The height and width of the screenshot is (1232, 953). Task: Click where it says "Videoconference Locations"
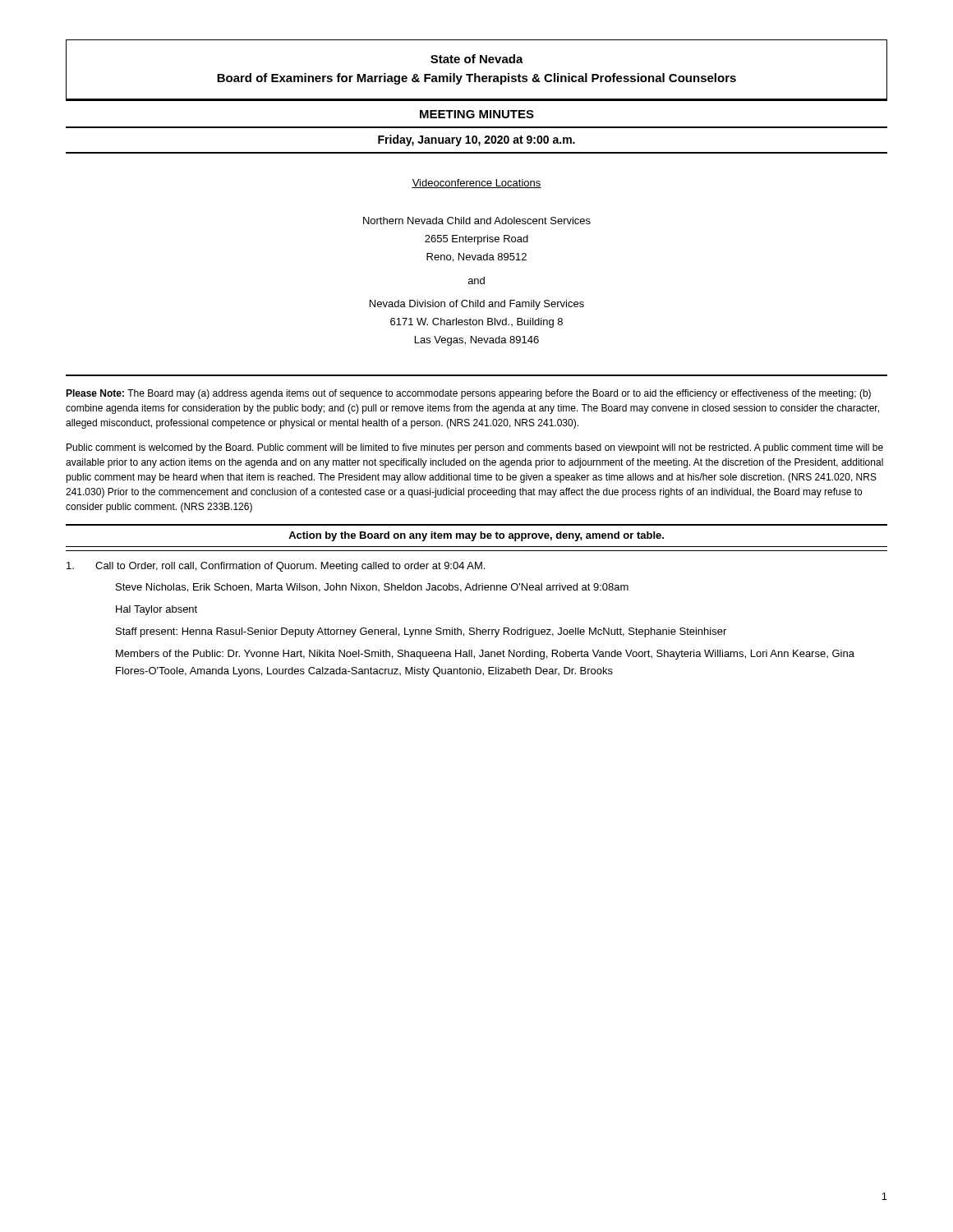pos(476,183)
